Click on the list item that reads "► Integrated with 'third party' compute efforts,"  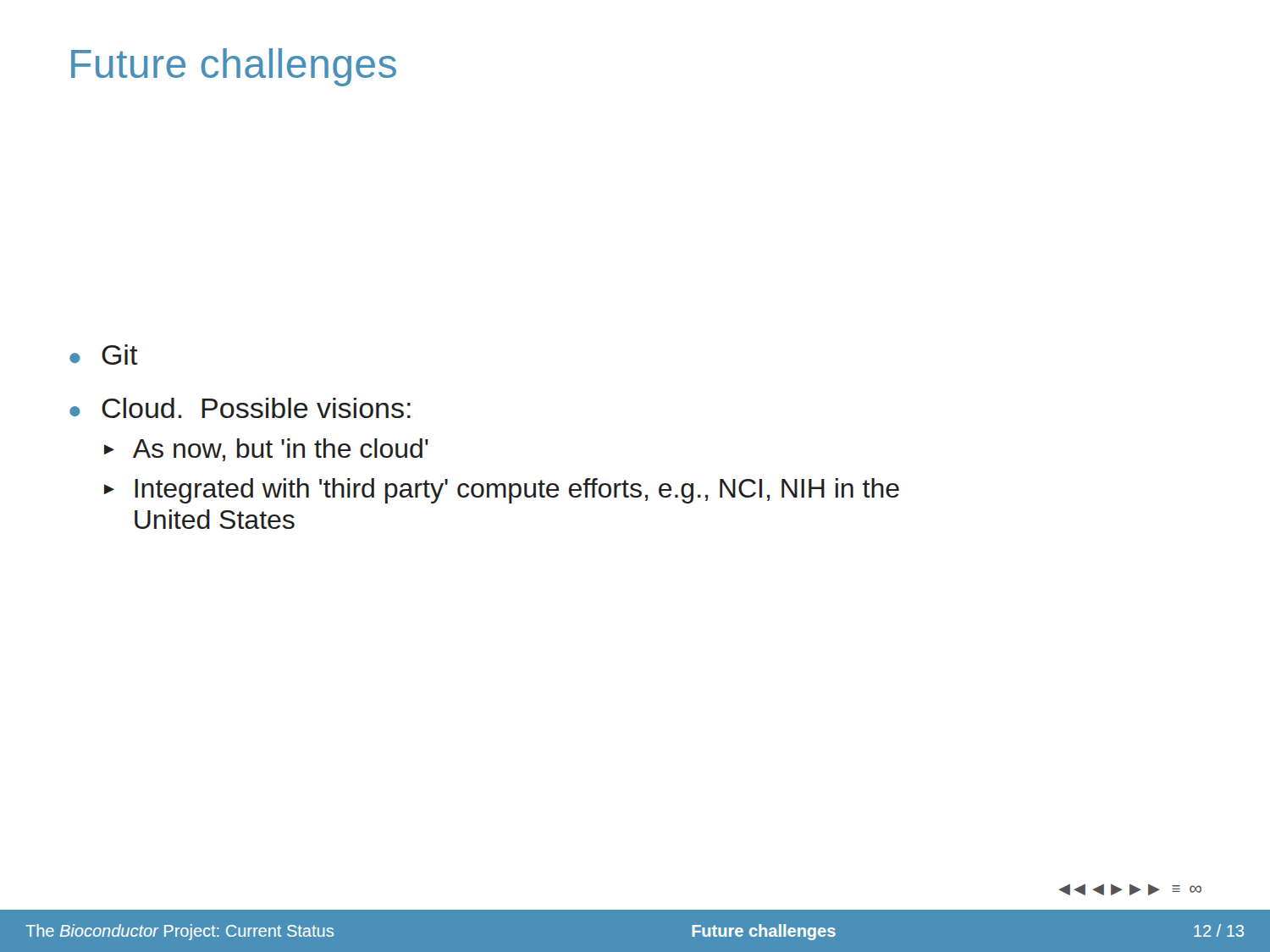(x=500, y=504)
